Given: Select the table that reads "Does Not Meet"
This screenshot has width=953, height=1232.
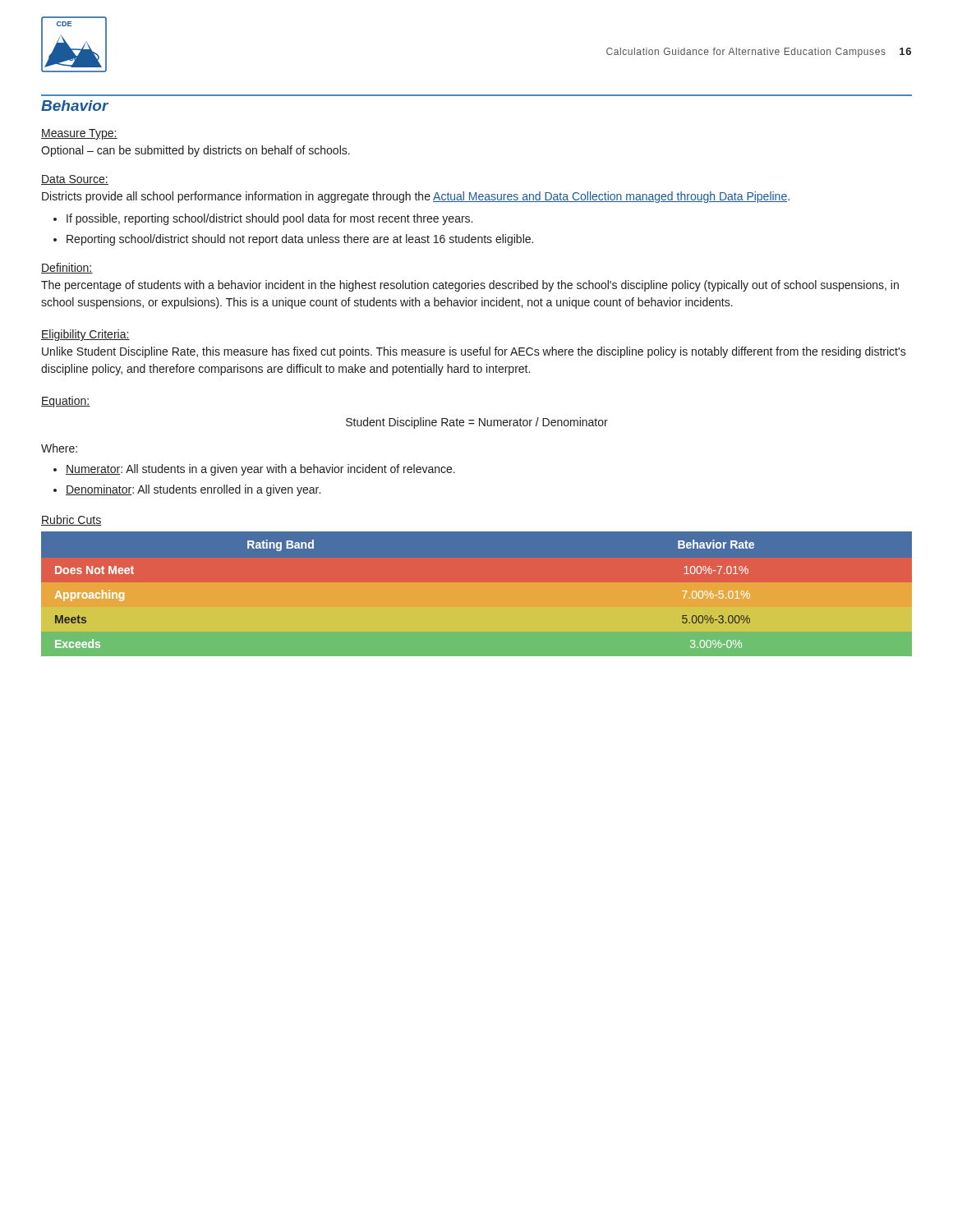Looking at the screenshot, I should point(476,594).
